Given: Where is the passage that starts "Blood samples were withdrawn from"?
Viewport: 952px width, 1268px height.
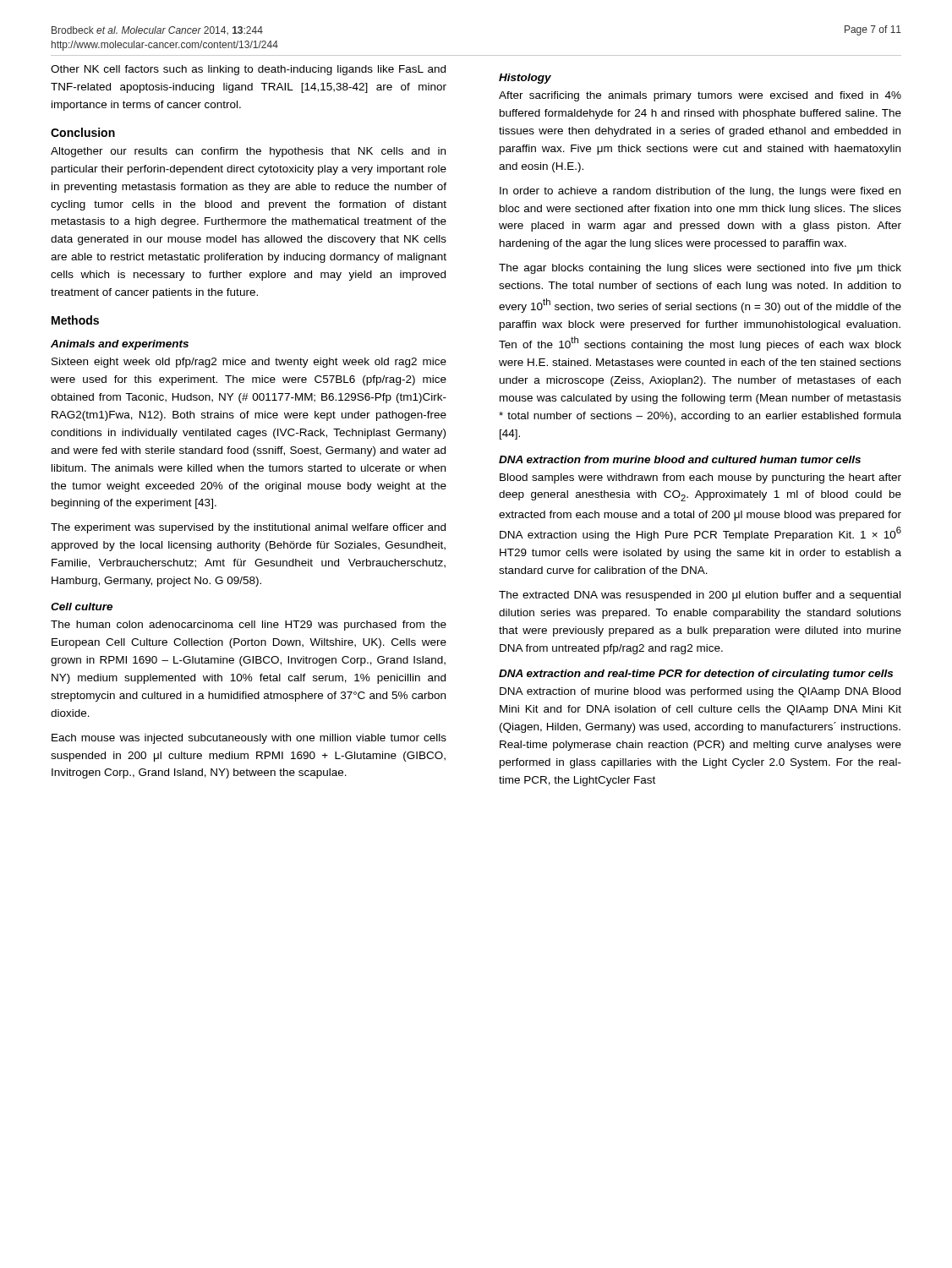Looking at the screenshot, I should [x=700, y=524].
